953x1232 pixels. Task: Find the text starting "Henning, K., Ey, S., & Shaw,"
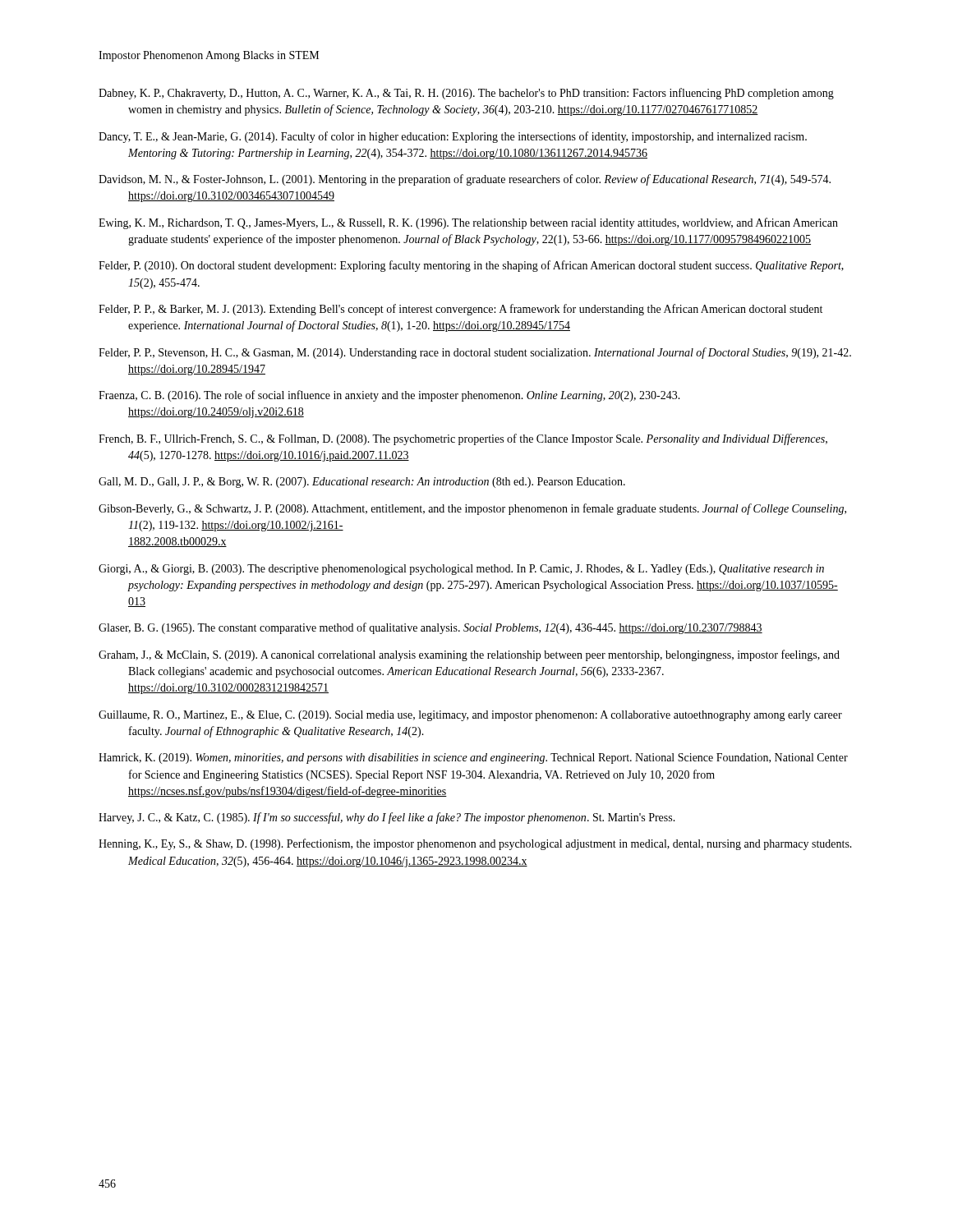pyautogui.click(x=475, y=853)
